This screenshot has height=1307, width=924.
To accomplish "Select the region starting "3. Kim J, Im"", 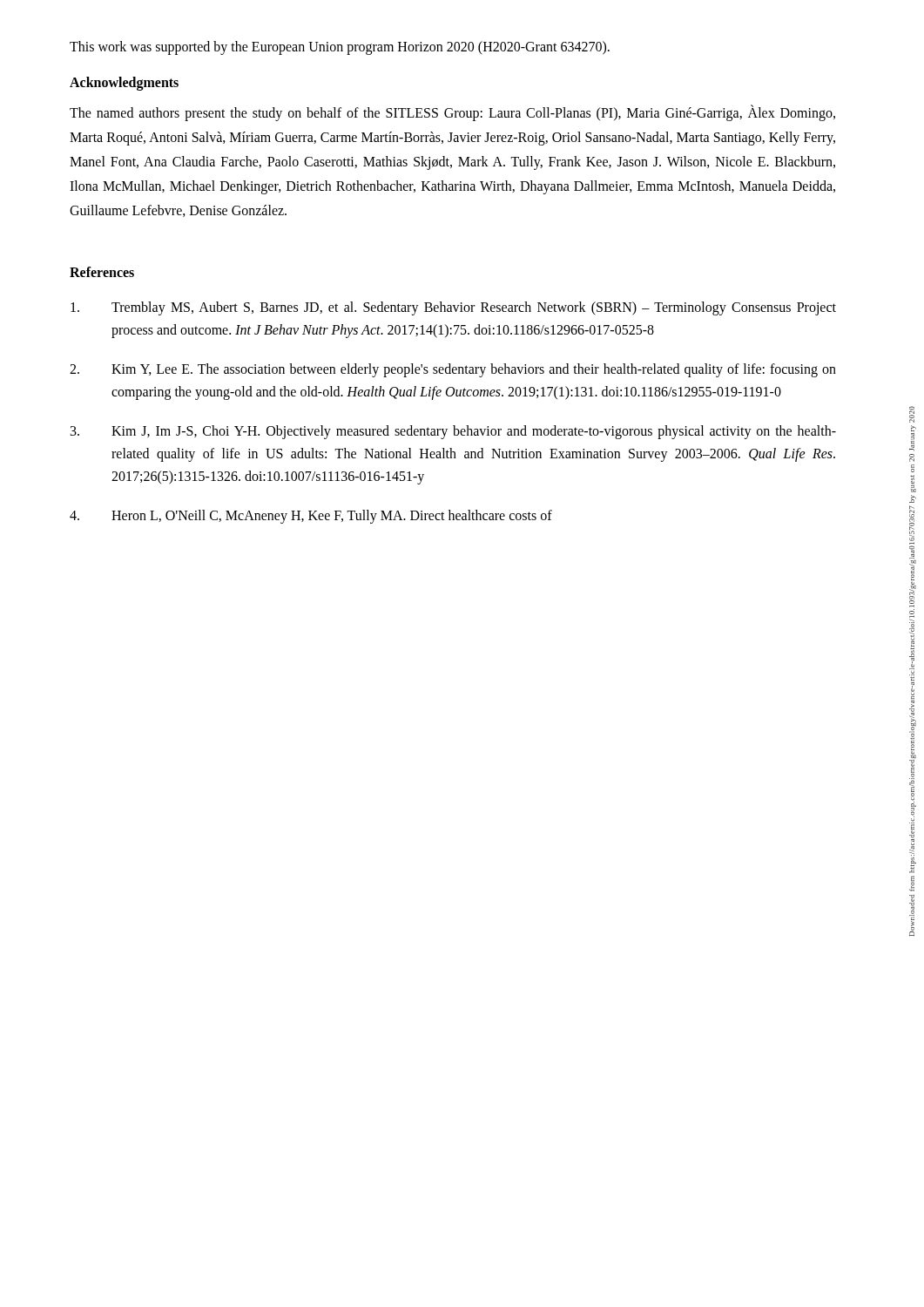I will 453,454.
